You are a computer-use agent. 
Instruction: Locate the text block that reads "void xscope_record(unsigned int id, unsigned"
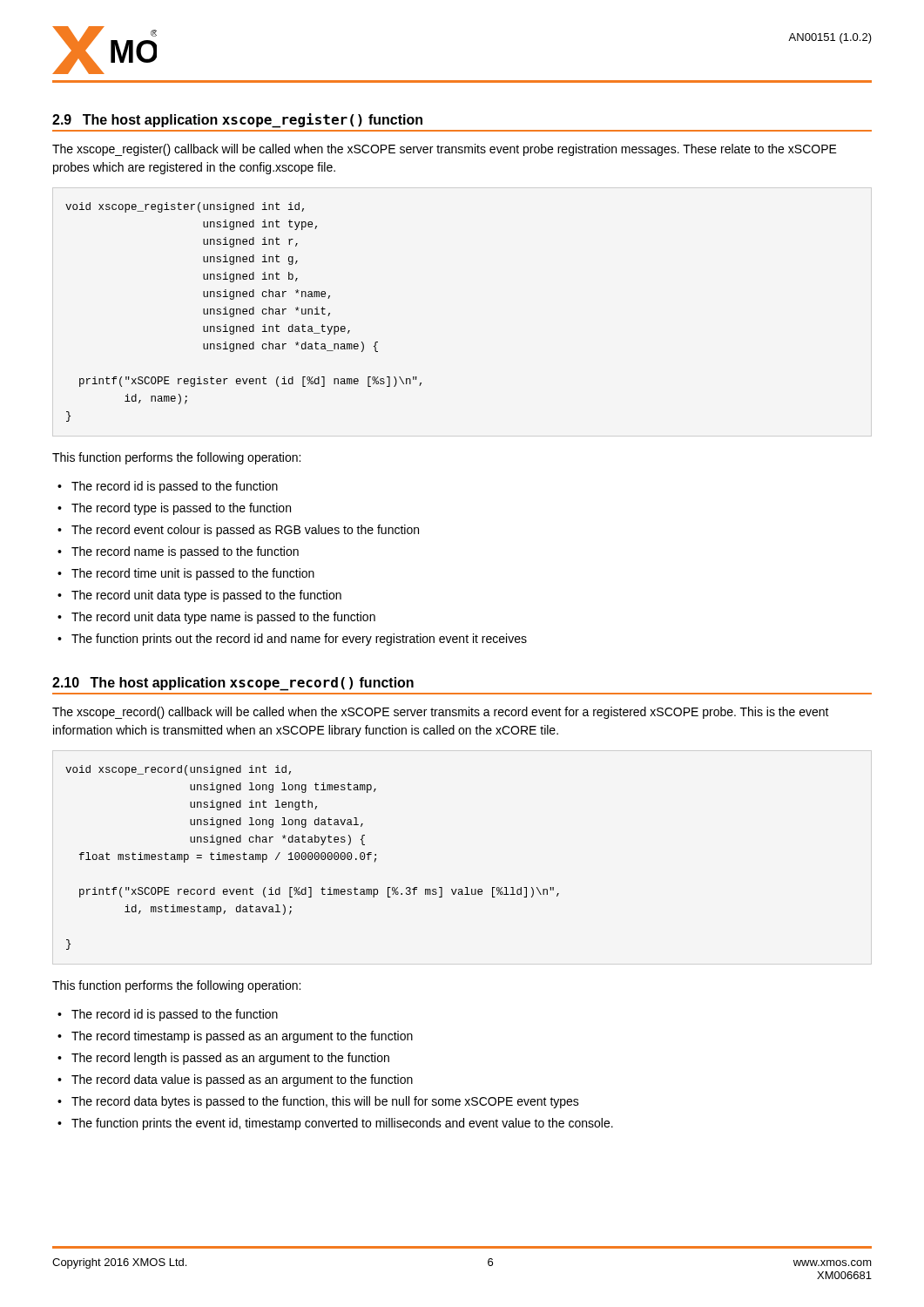click(178, 770)
